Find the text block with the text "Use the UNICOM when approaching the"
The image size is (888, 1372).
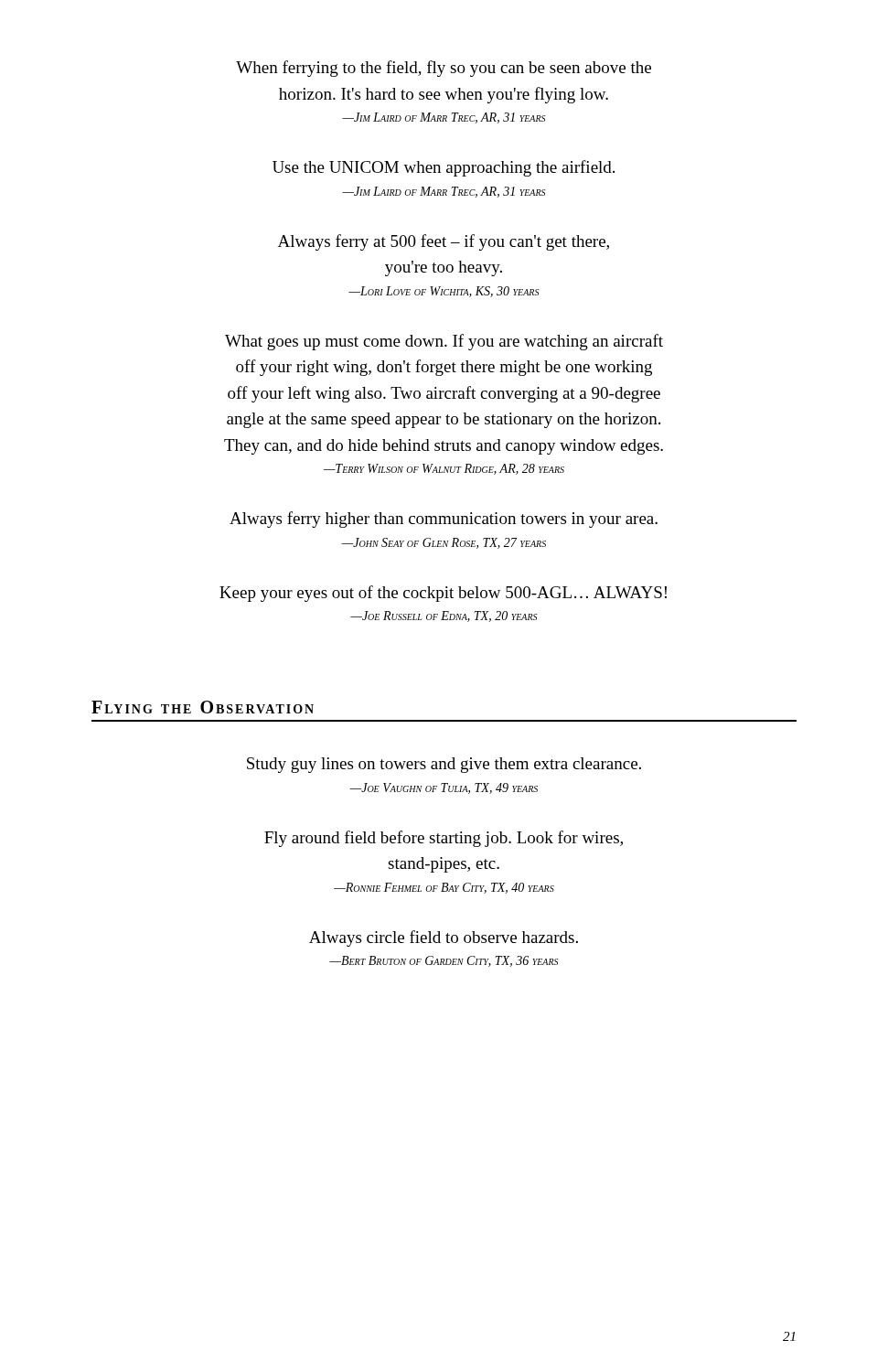coord(444,177)
